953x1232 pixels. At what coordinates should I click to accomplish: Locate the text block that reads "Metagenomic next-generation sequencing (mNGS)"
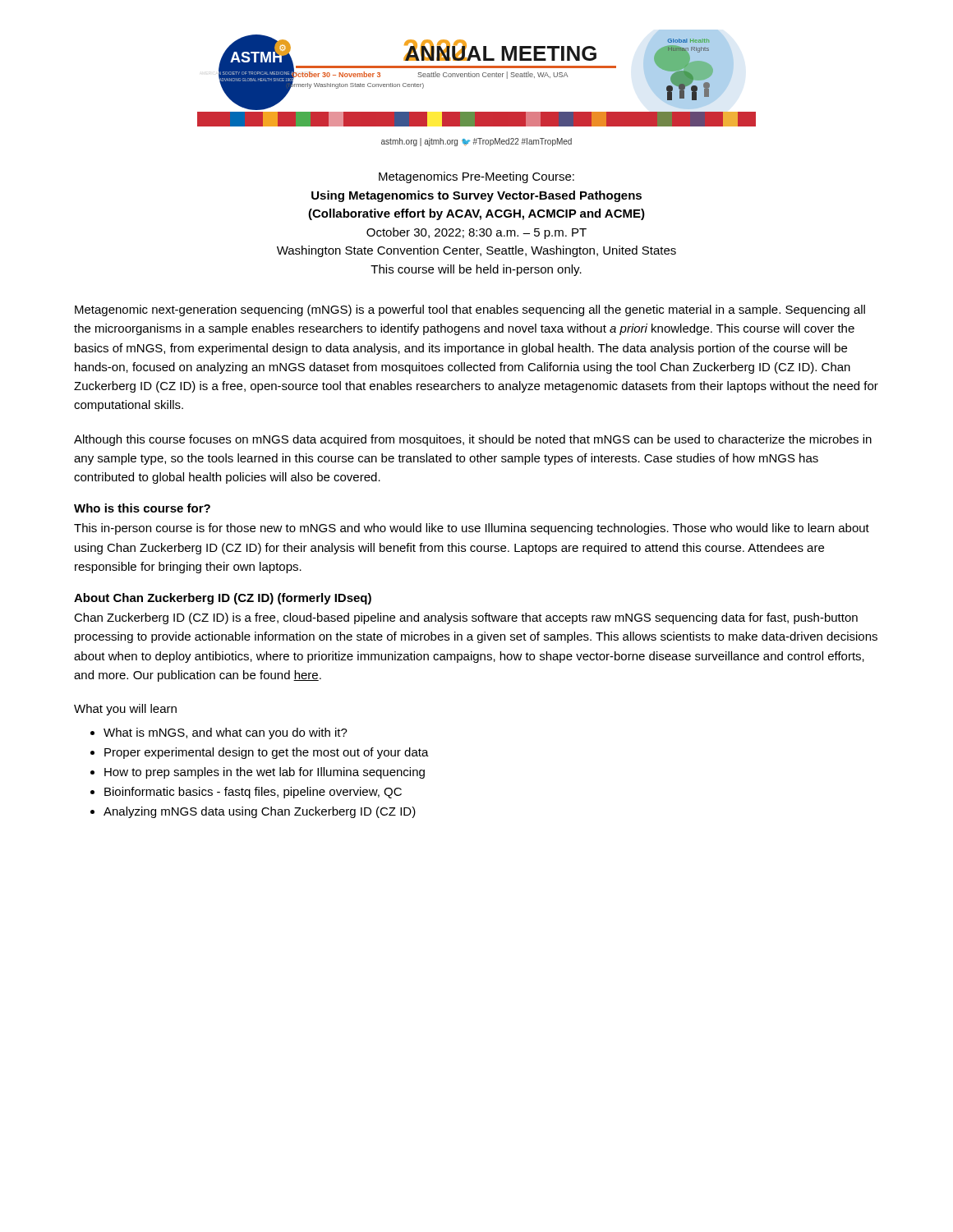(476, 357)
